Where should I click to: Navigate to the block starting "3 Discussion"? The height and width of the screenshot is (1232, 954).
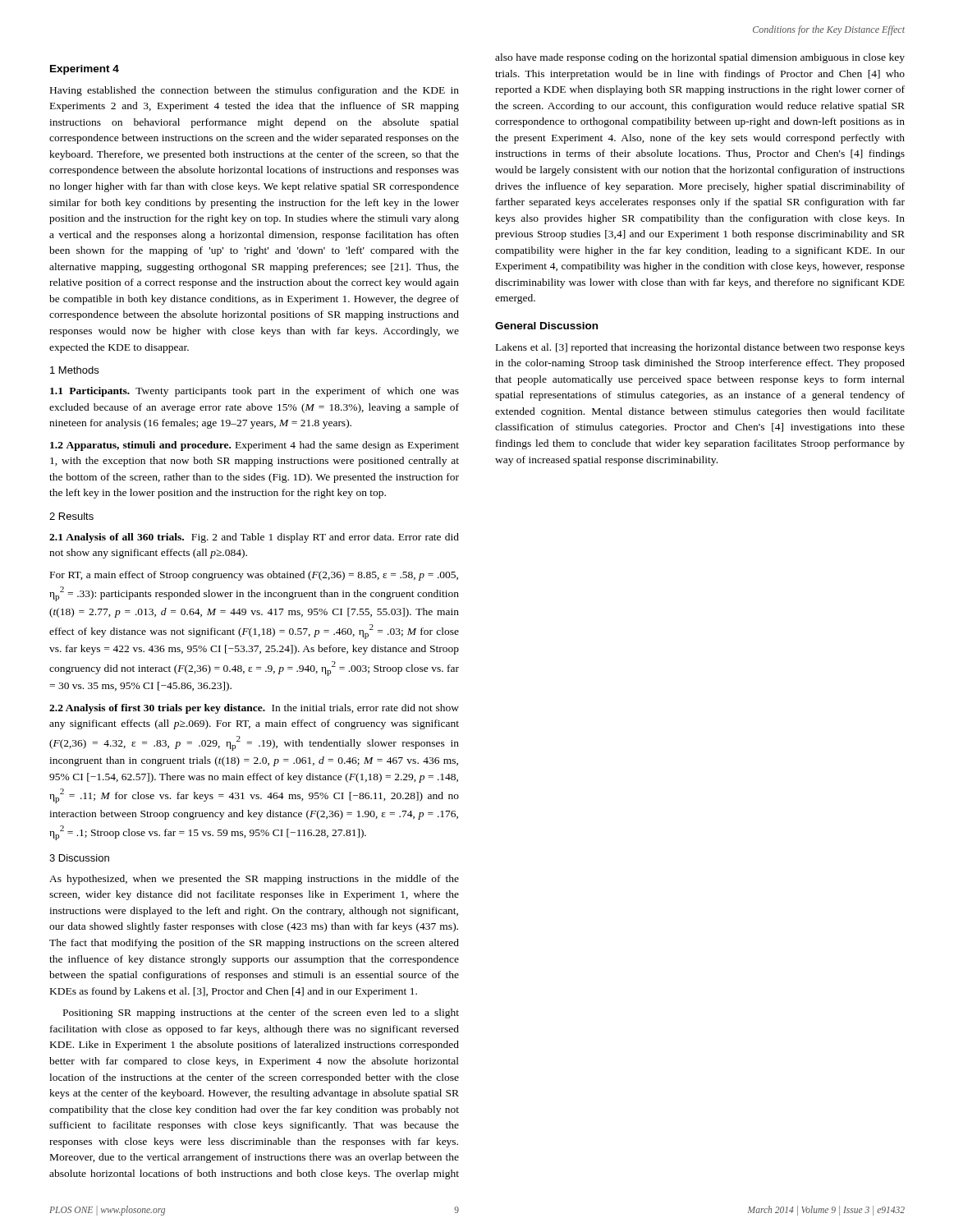[80, 858]
